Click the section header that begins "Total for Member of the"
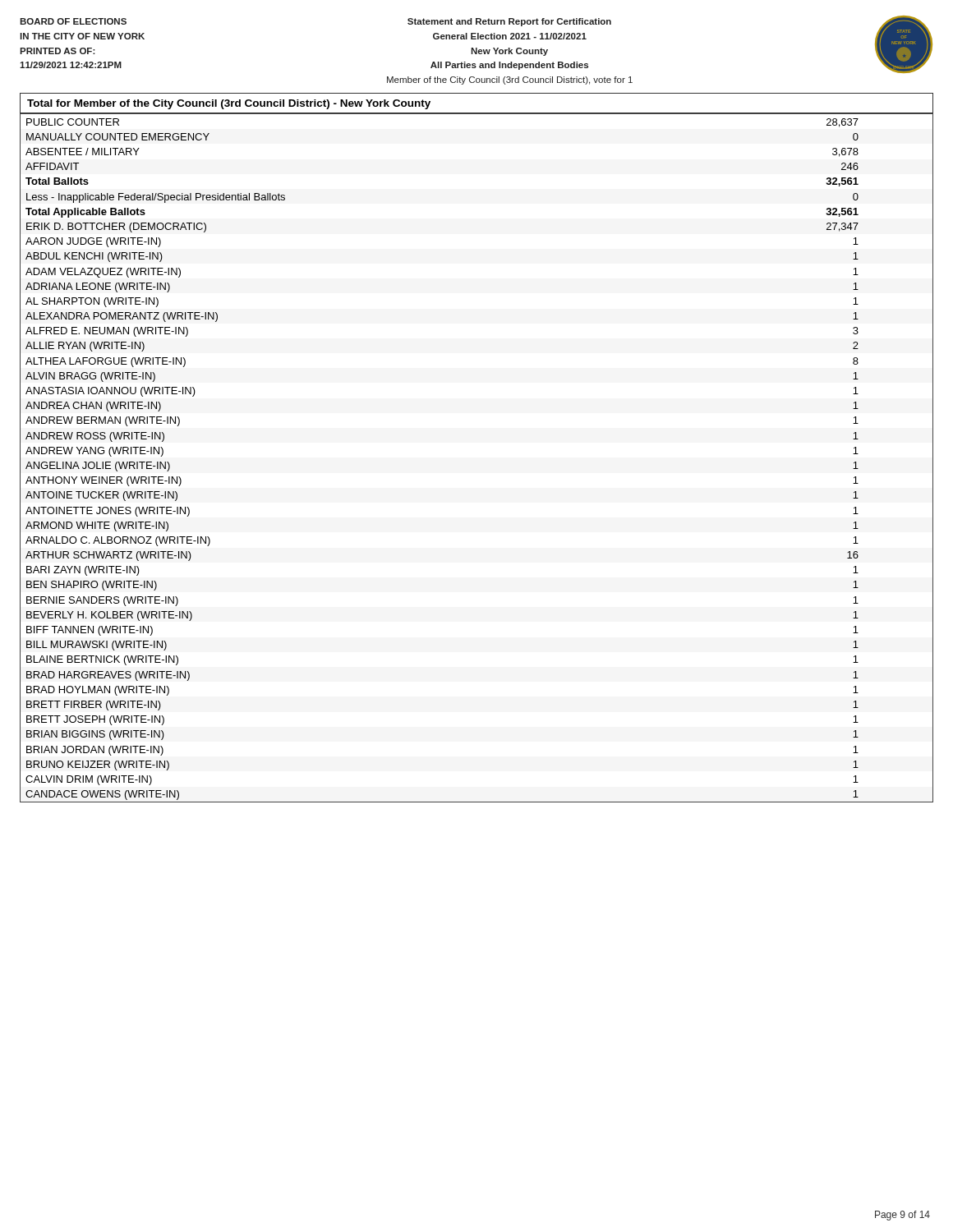This screenshot has width=953, height=1232. 229,103
